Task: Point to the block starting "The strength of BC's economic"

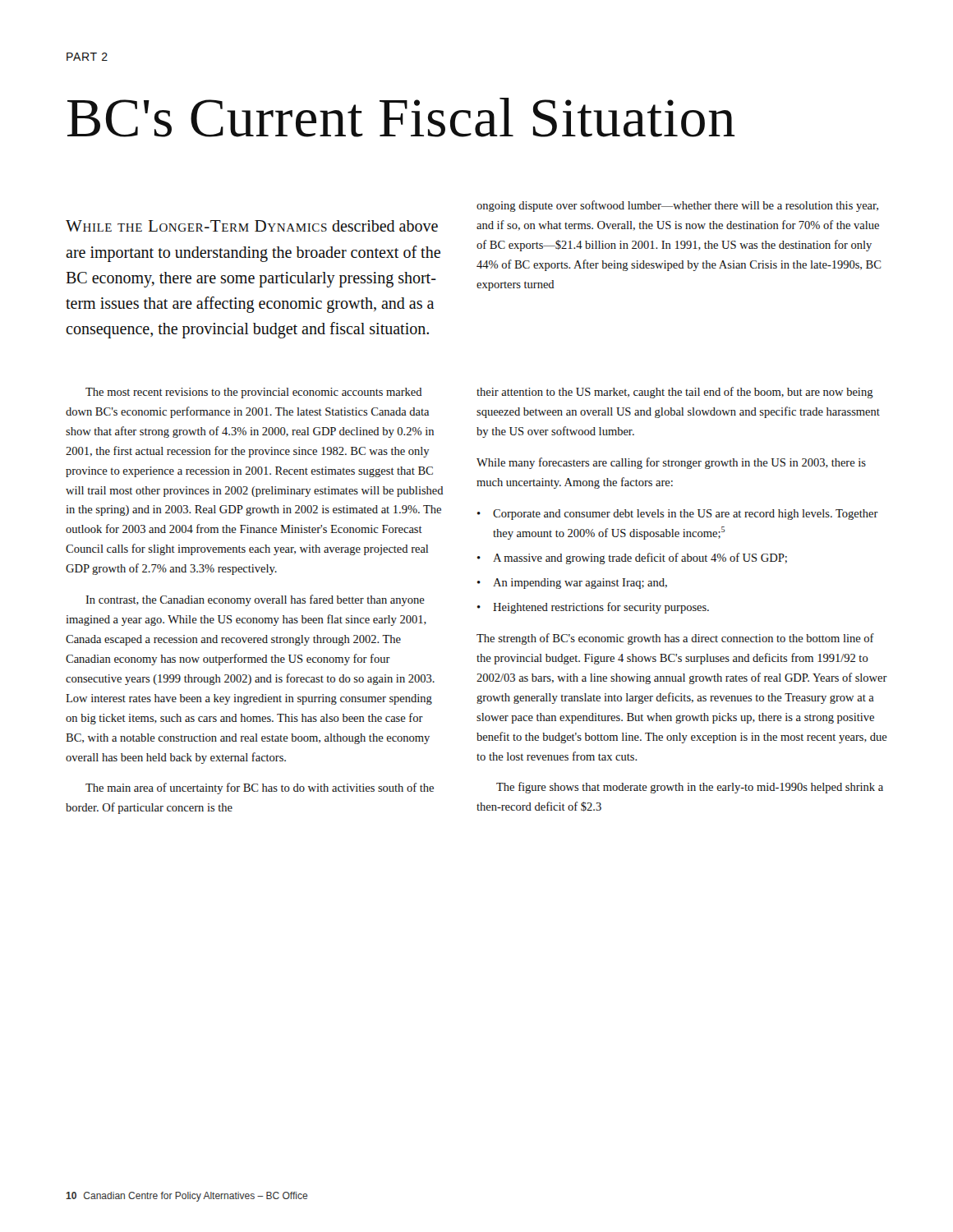Action: (x=682, y=723)
